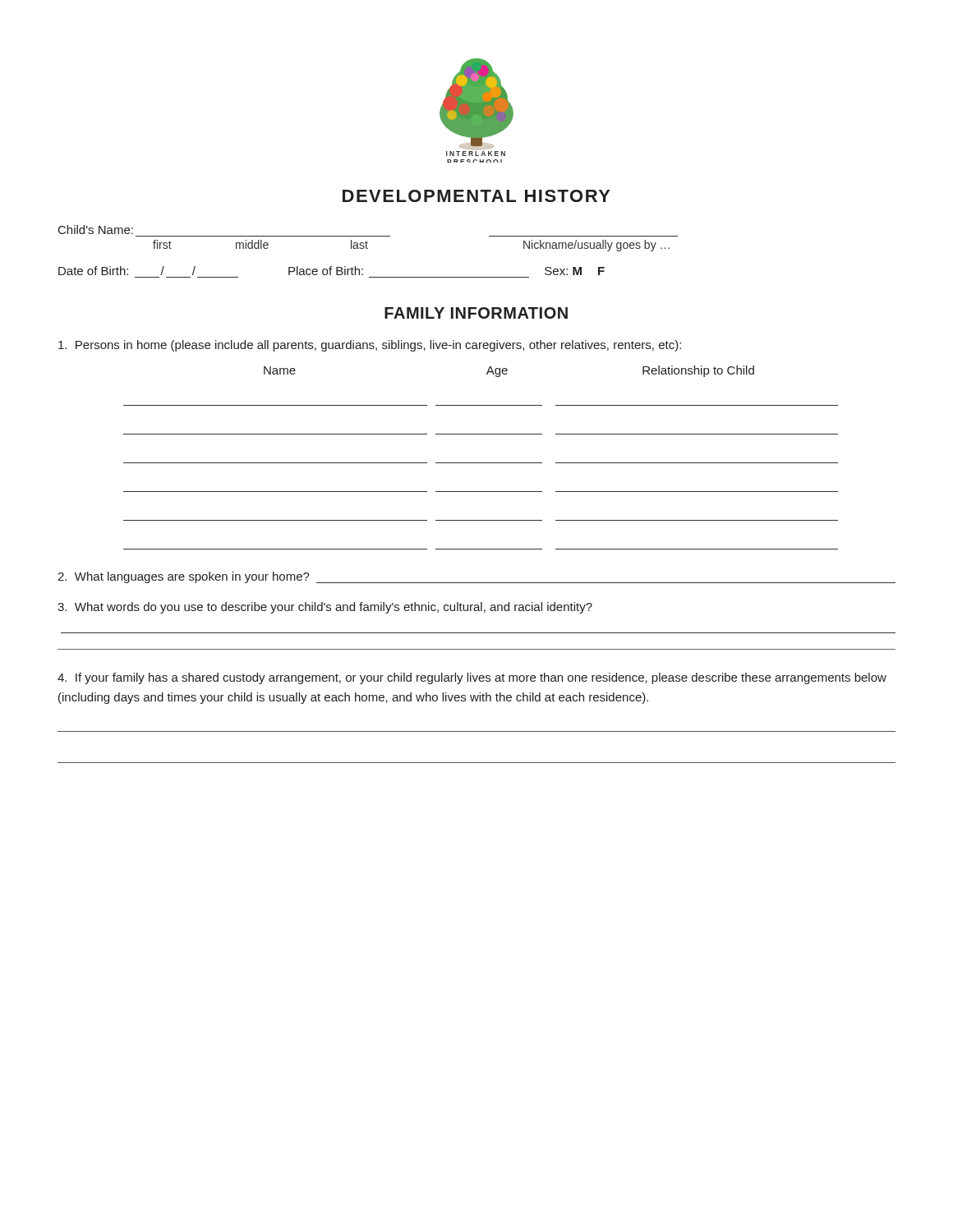Click on the block starting "Date of Birth: / / Place of"
This screenshot has width=953, height=1232.
[331, 270]
